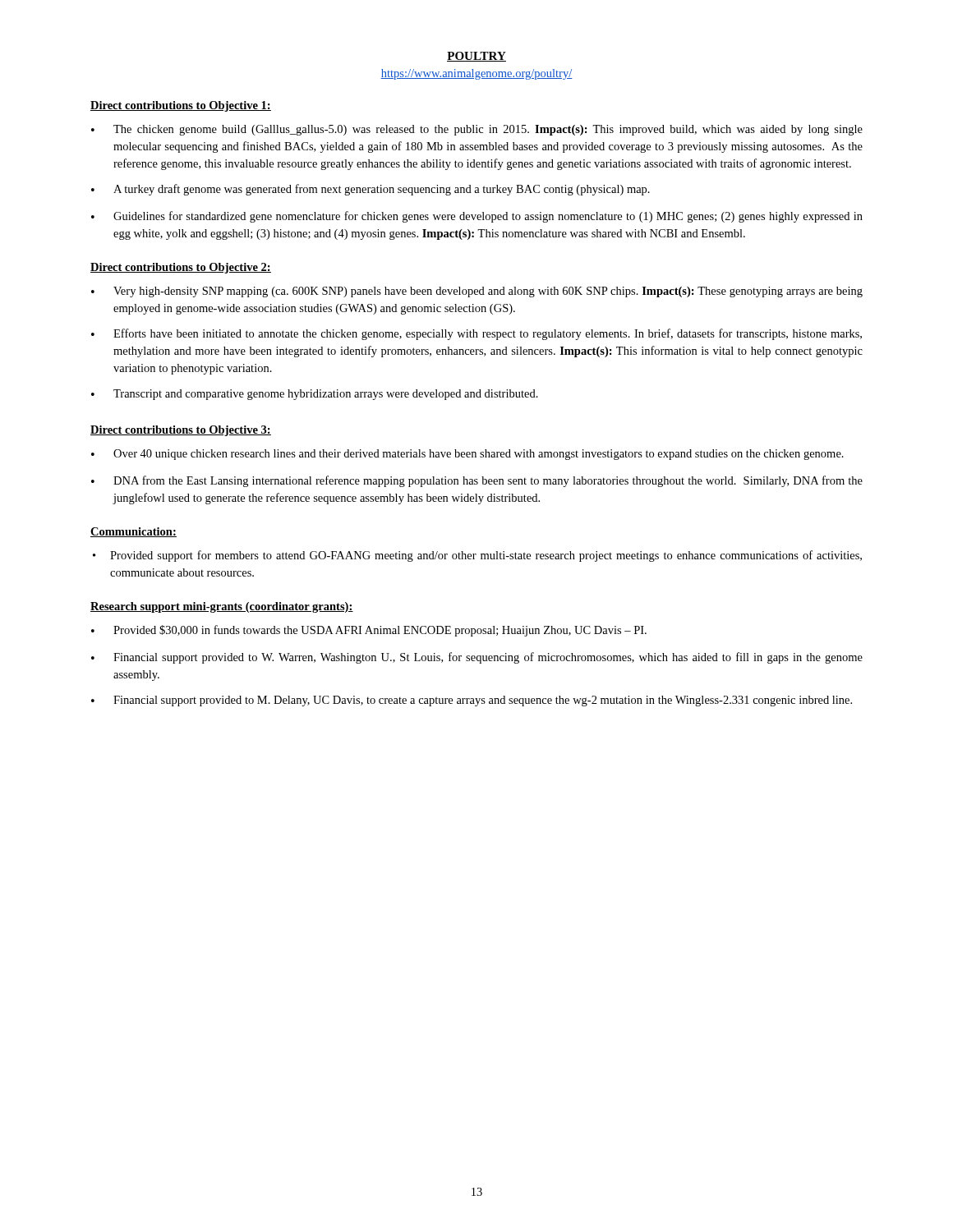Select the list item that says "• DNA from the East Lansing international"
The image size is (953, 1232).
click(476, 489)
